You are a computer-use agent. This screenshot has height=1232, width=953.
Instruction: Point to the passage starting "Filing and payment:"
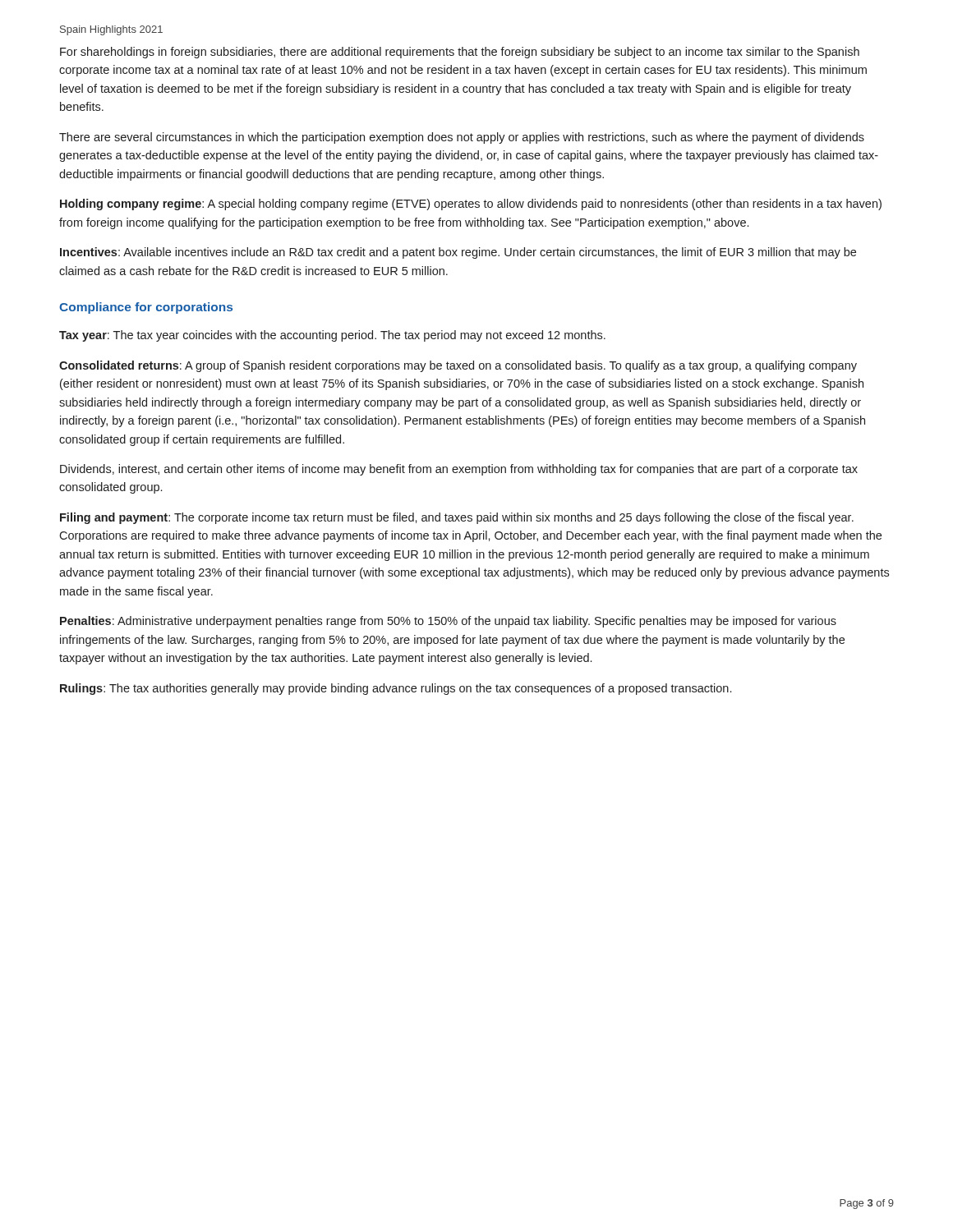point(474,554)
